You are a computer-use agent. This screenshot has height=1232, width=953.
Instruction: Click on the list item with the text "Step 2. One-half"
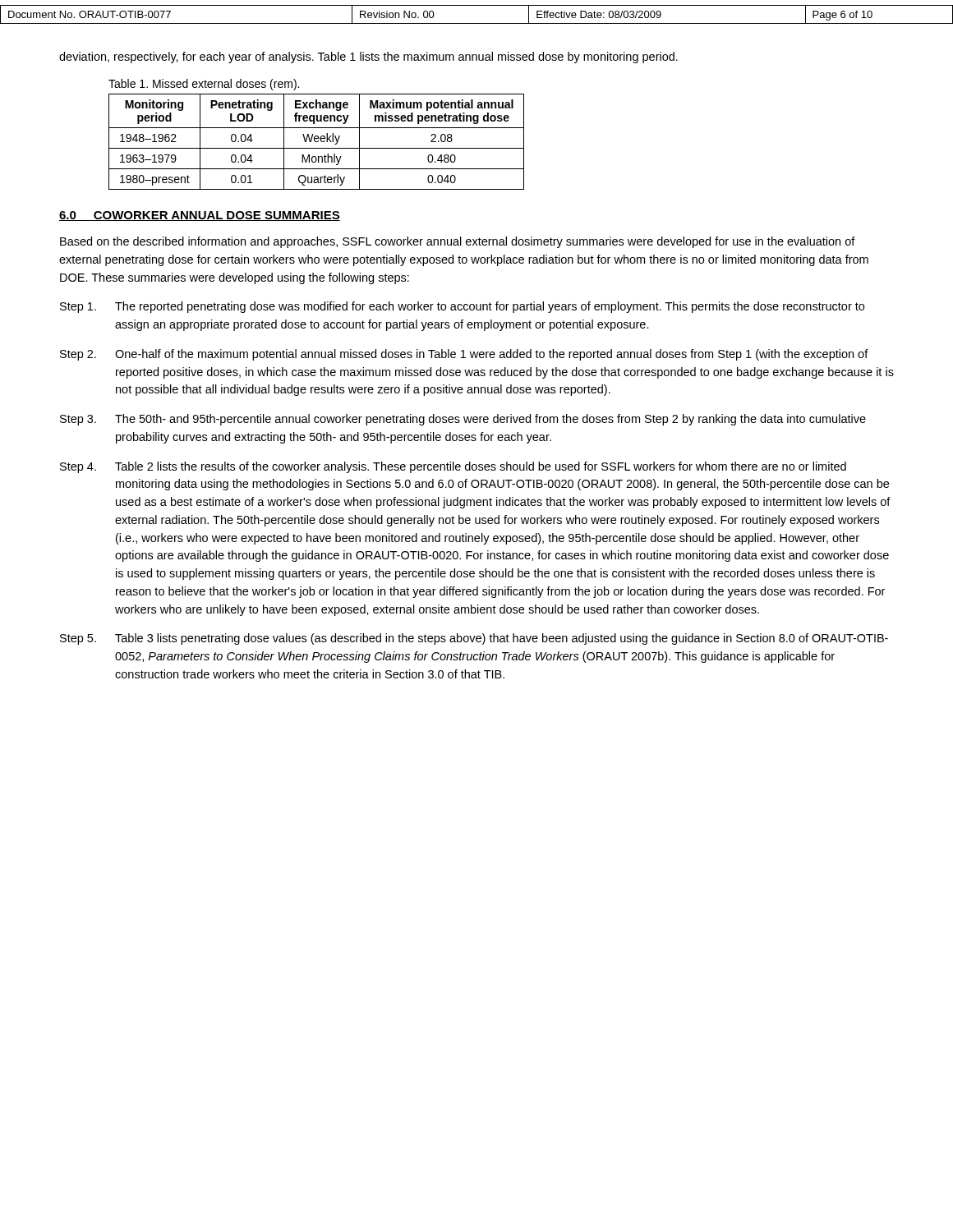(476, 372)
